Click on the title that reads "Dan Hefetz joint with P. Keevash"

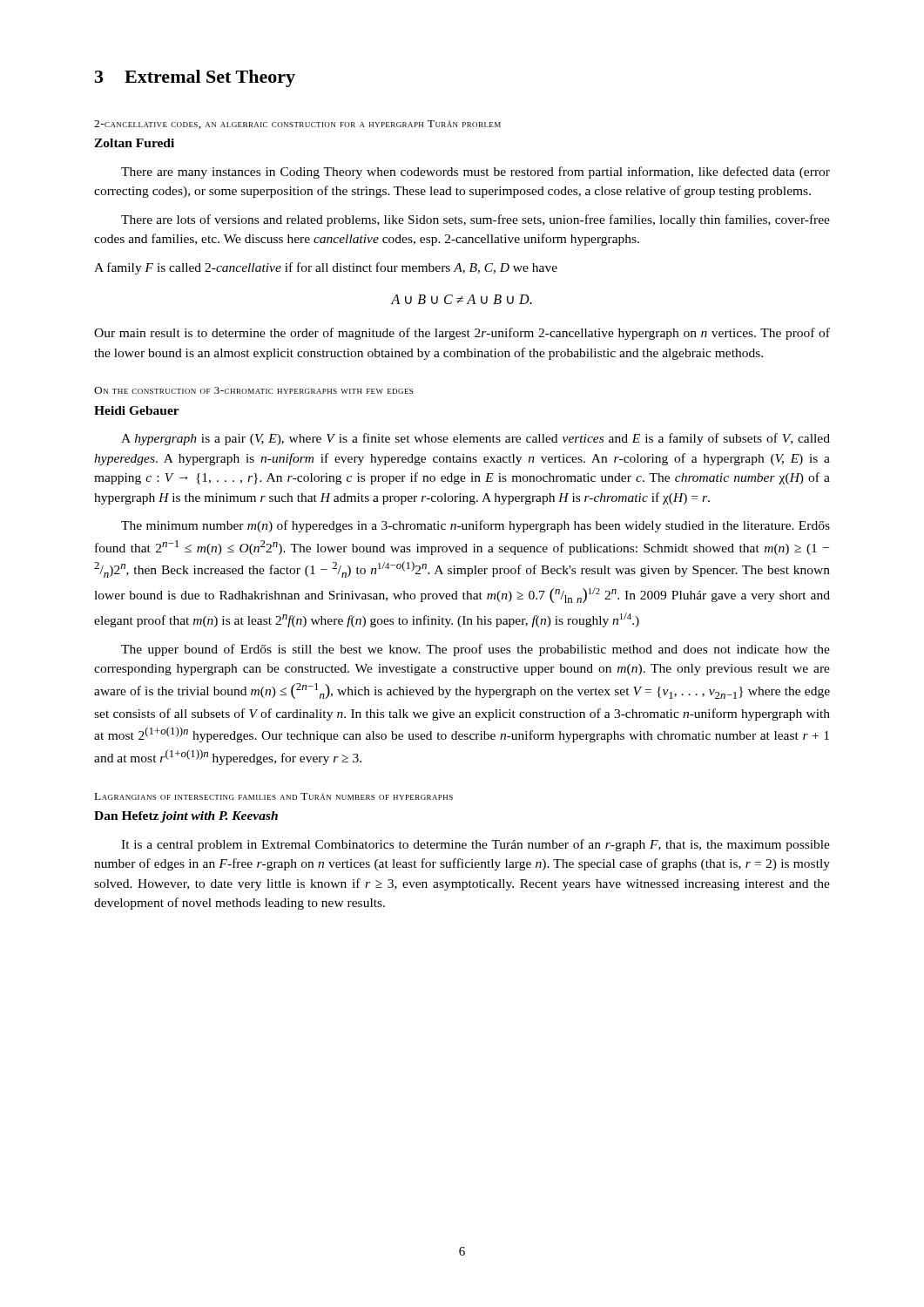pyautogui.click(x=186, y=817)
